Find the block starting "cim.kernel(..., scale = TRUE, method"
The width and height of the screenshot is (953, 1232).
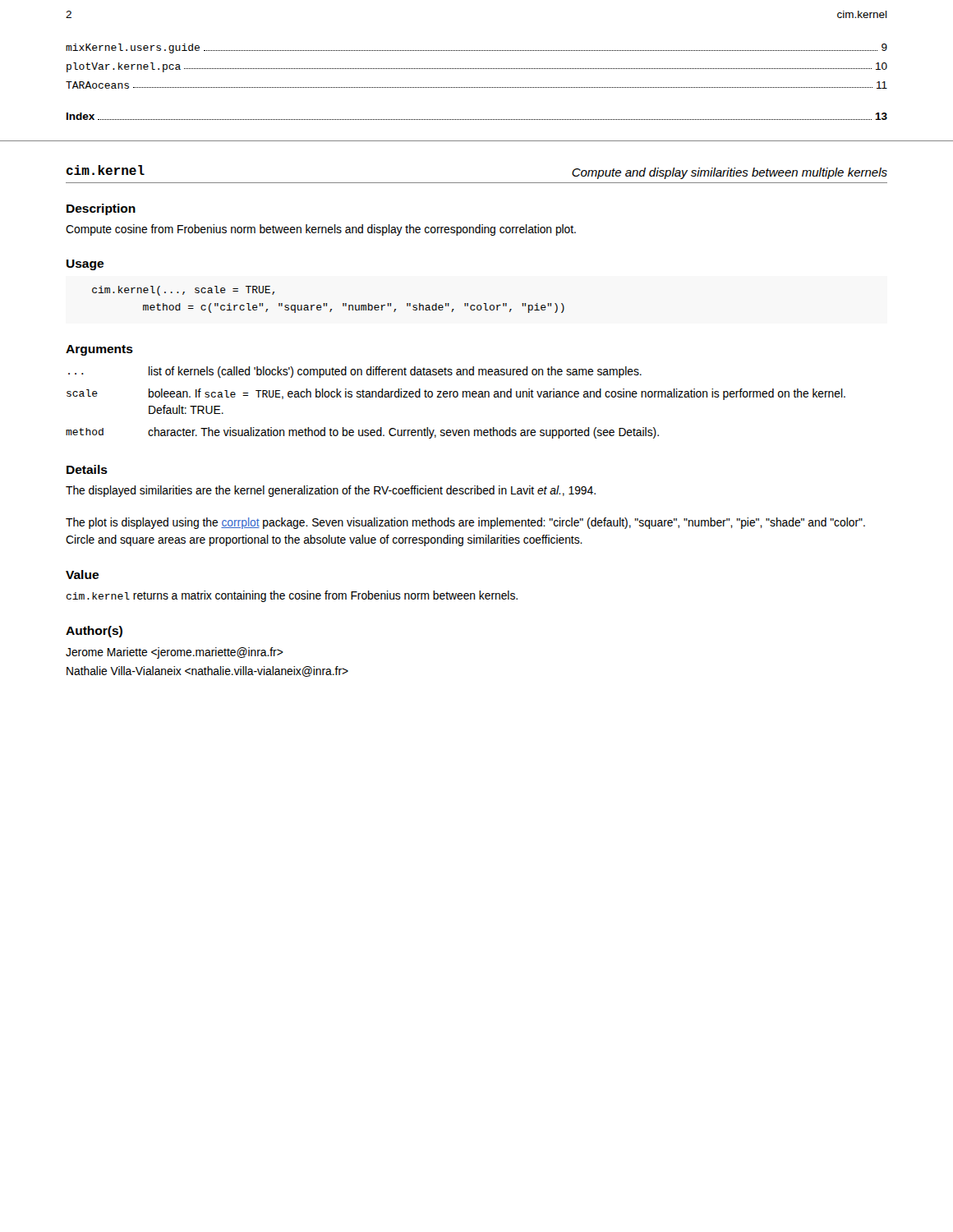316,299
